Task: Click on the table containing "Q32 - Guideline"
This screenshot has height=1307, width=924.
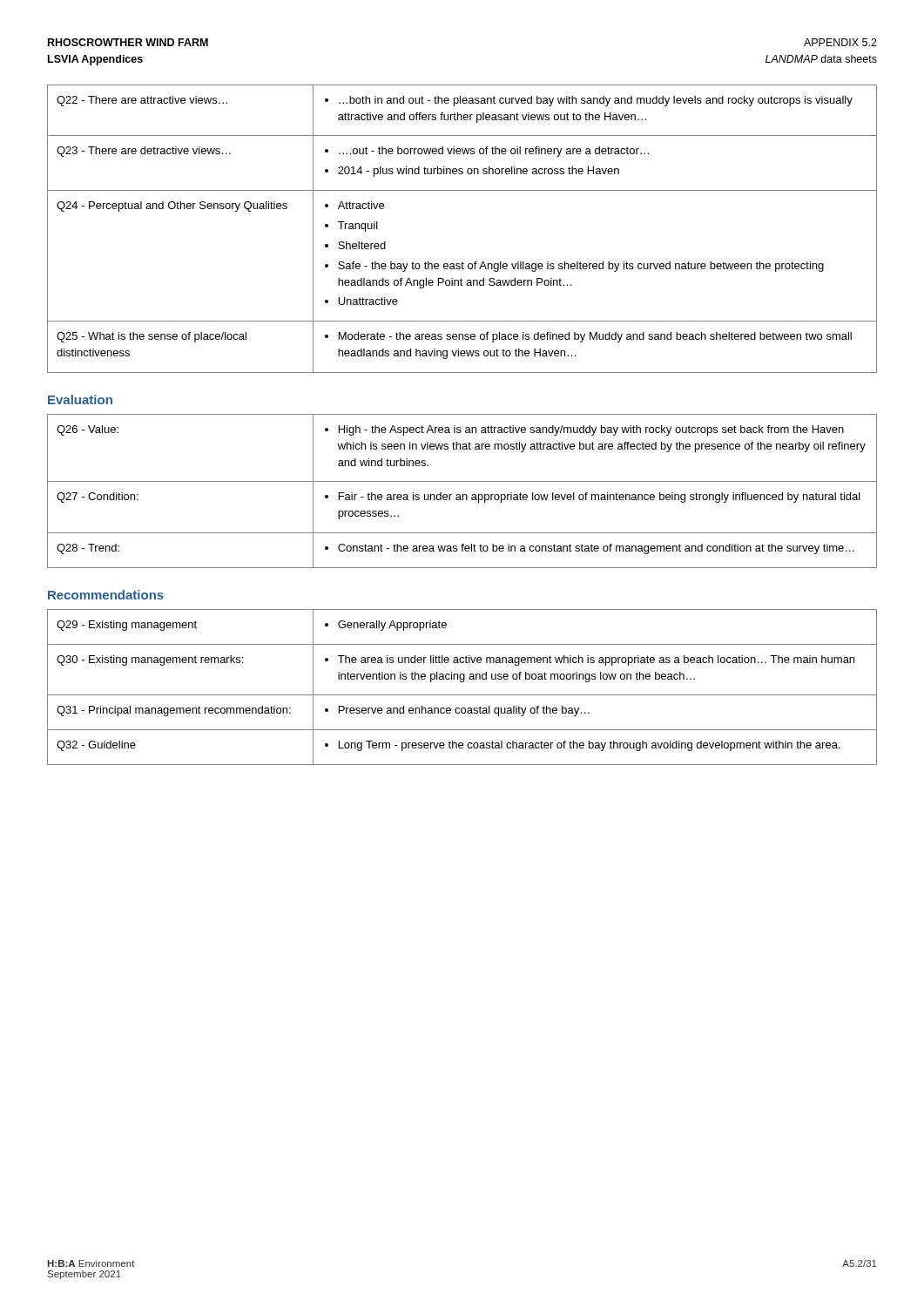Action: point(462,687)
